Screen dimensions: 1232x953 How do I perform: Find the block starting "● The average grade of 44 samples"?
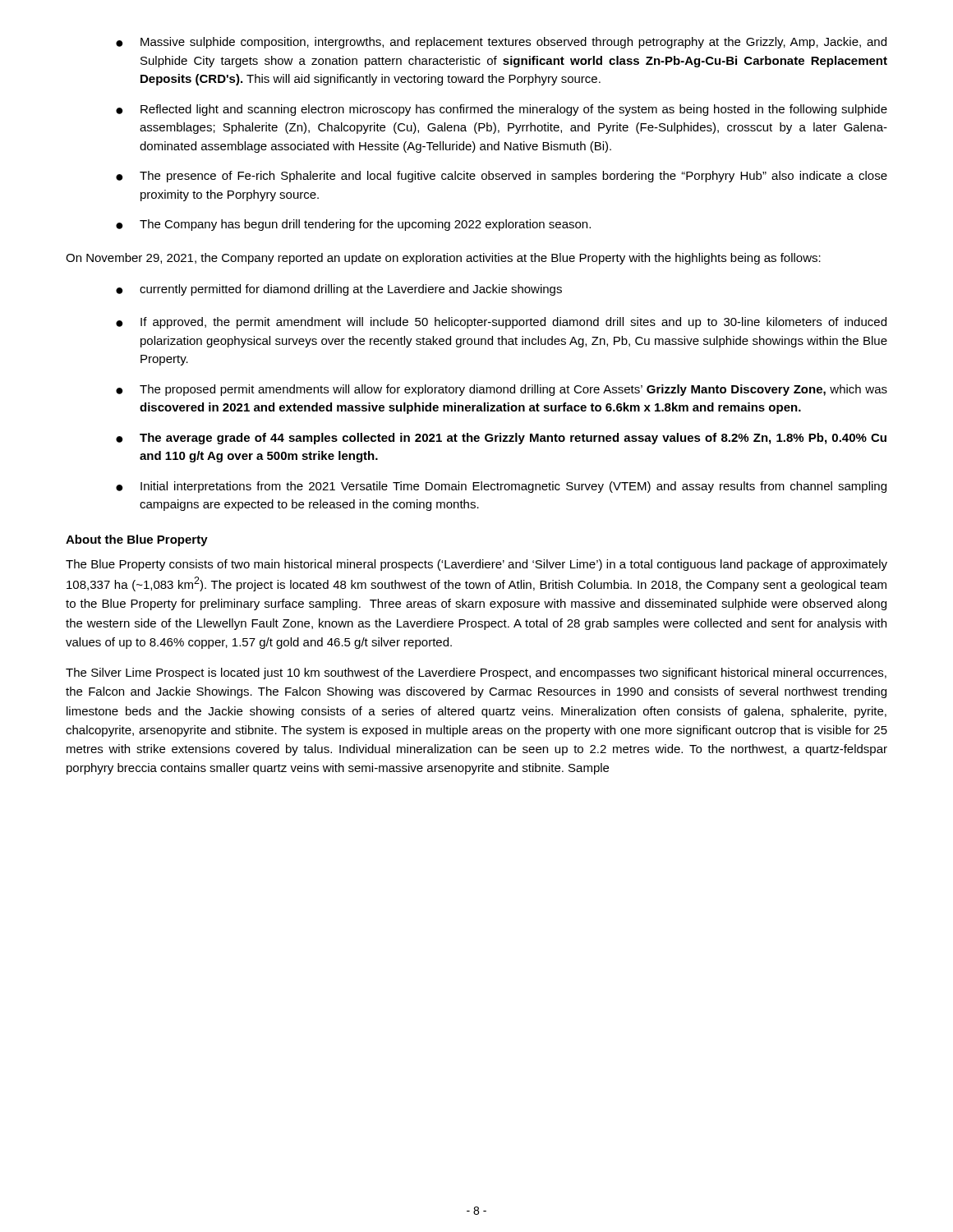click(x=501, y=447)
